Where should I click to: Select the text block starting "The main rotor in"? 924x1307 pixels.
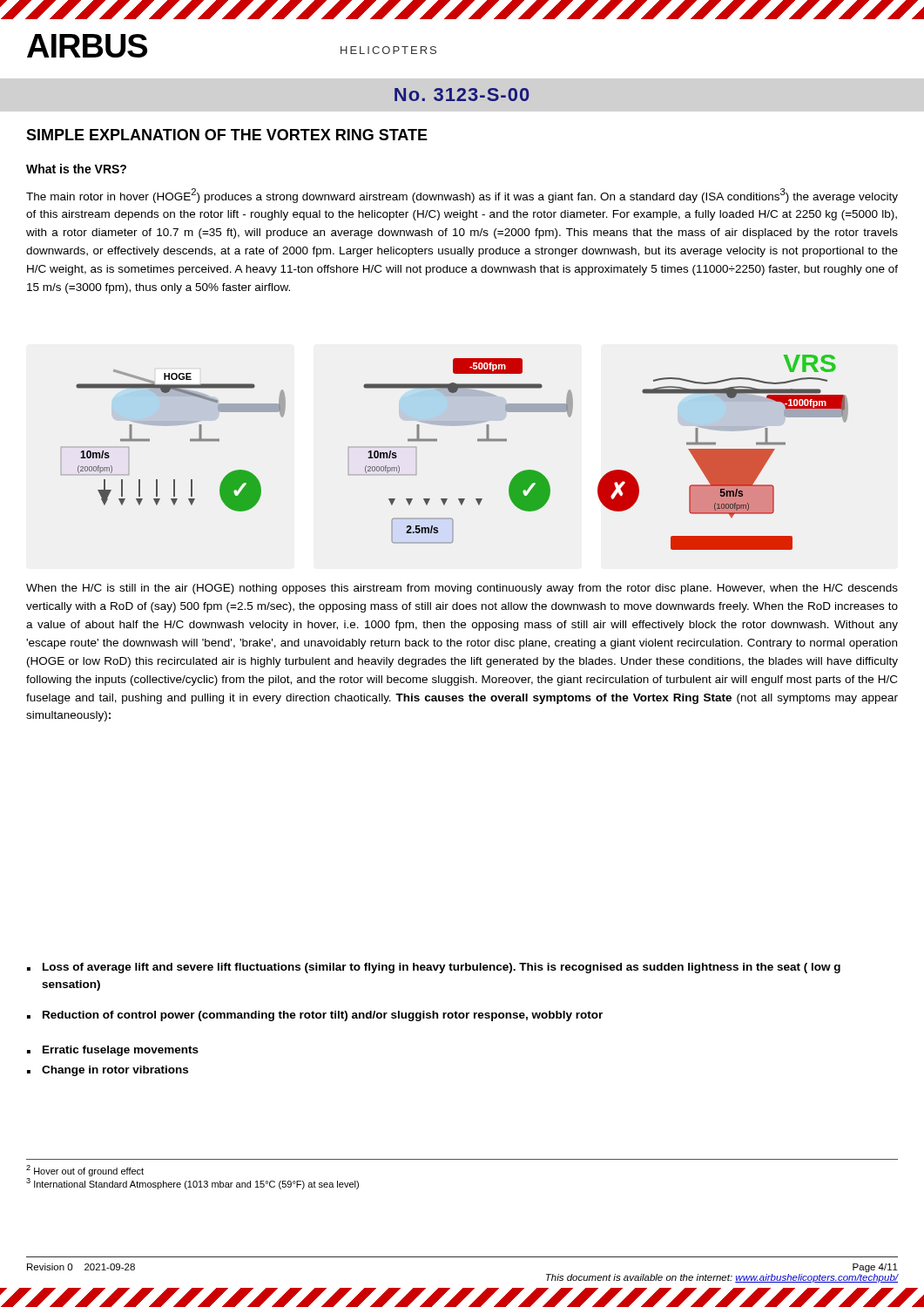[x=462, y=240]
